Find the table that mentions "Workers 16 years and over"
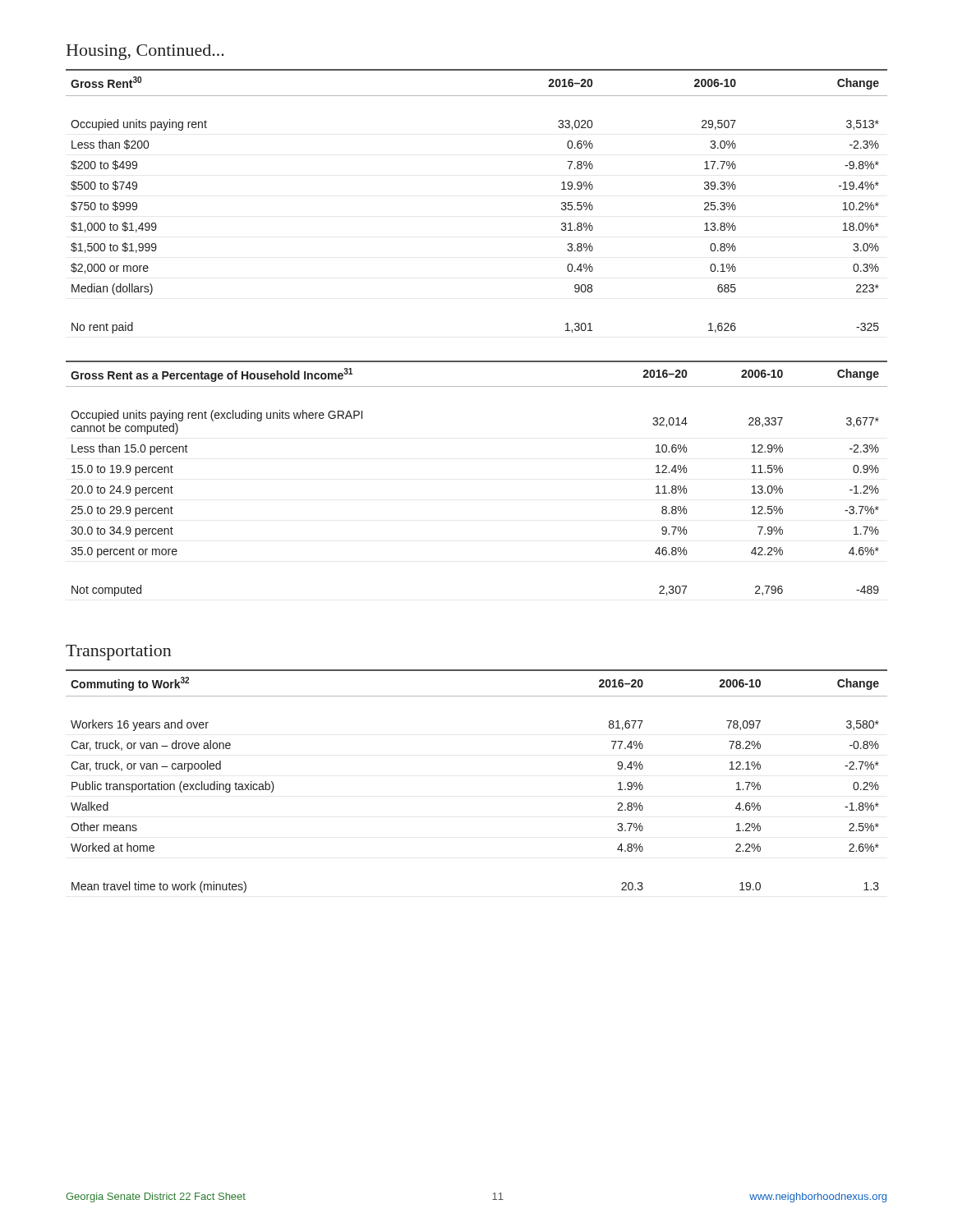The width and height of the screenshot is (953, 1232). pos(476,783)
